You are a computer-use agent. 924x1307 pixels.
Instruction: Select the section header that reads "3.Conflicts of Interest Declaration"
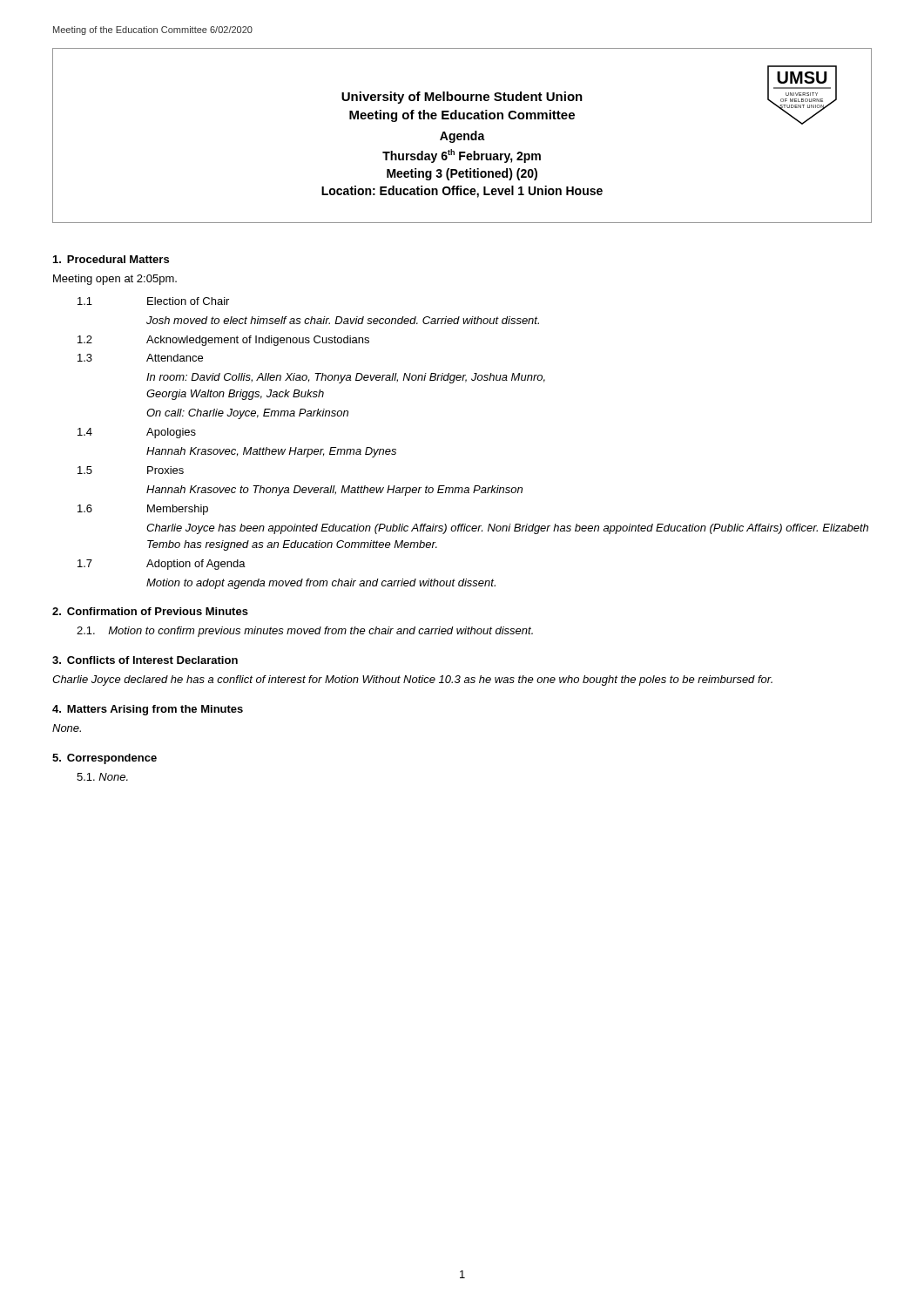pos(145,660)
